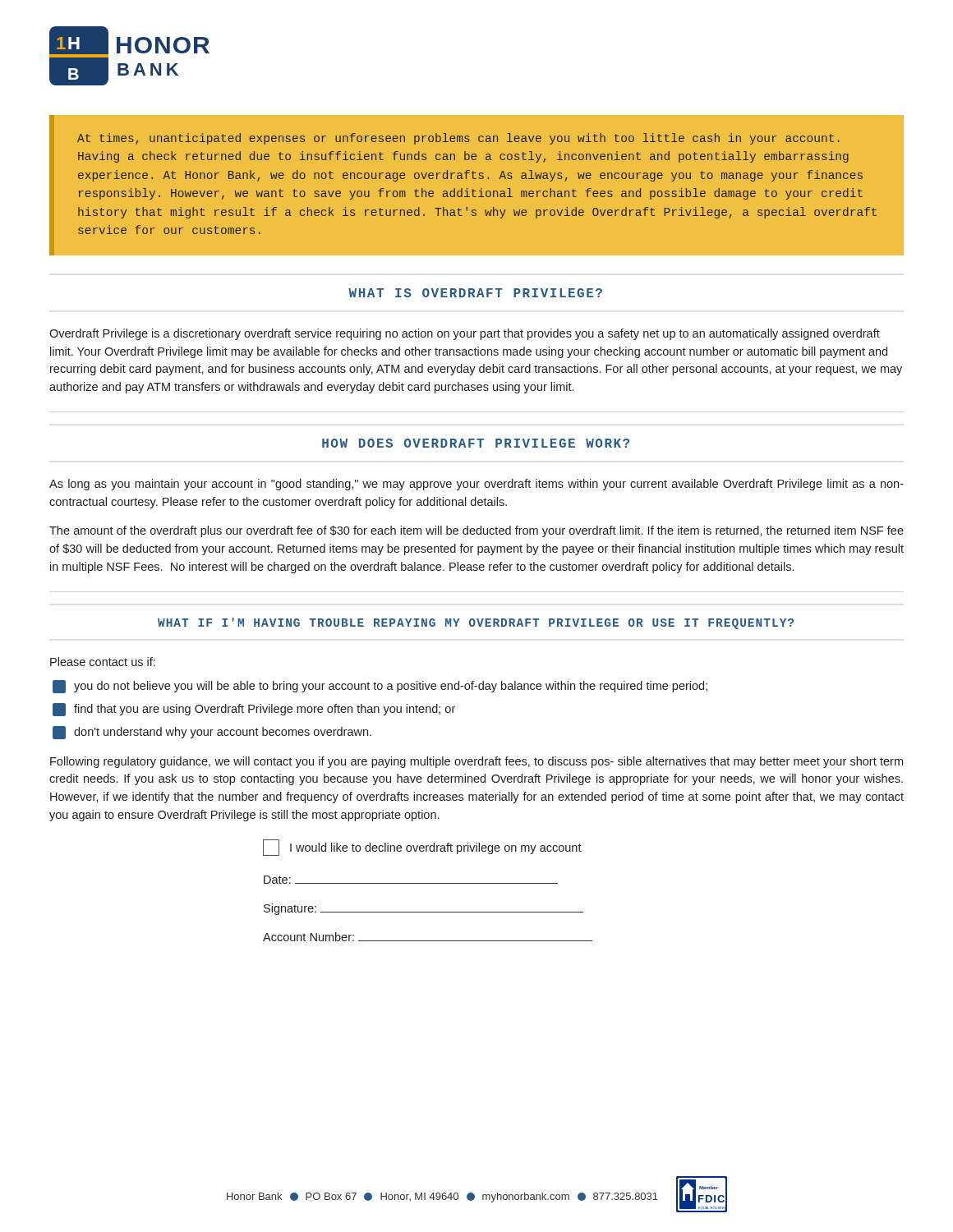The width and height of the screenshot is (953, 1232).
Task: Locate the block of text that opens with "Following regulatory guidance, we will"
Action: pos(476,788)
